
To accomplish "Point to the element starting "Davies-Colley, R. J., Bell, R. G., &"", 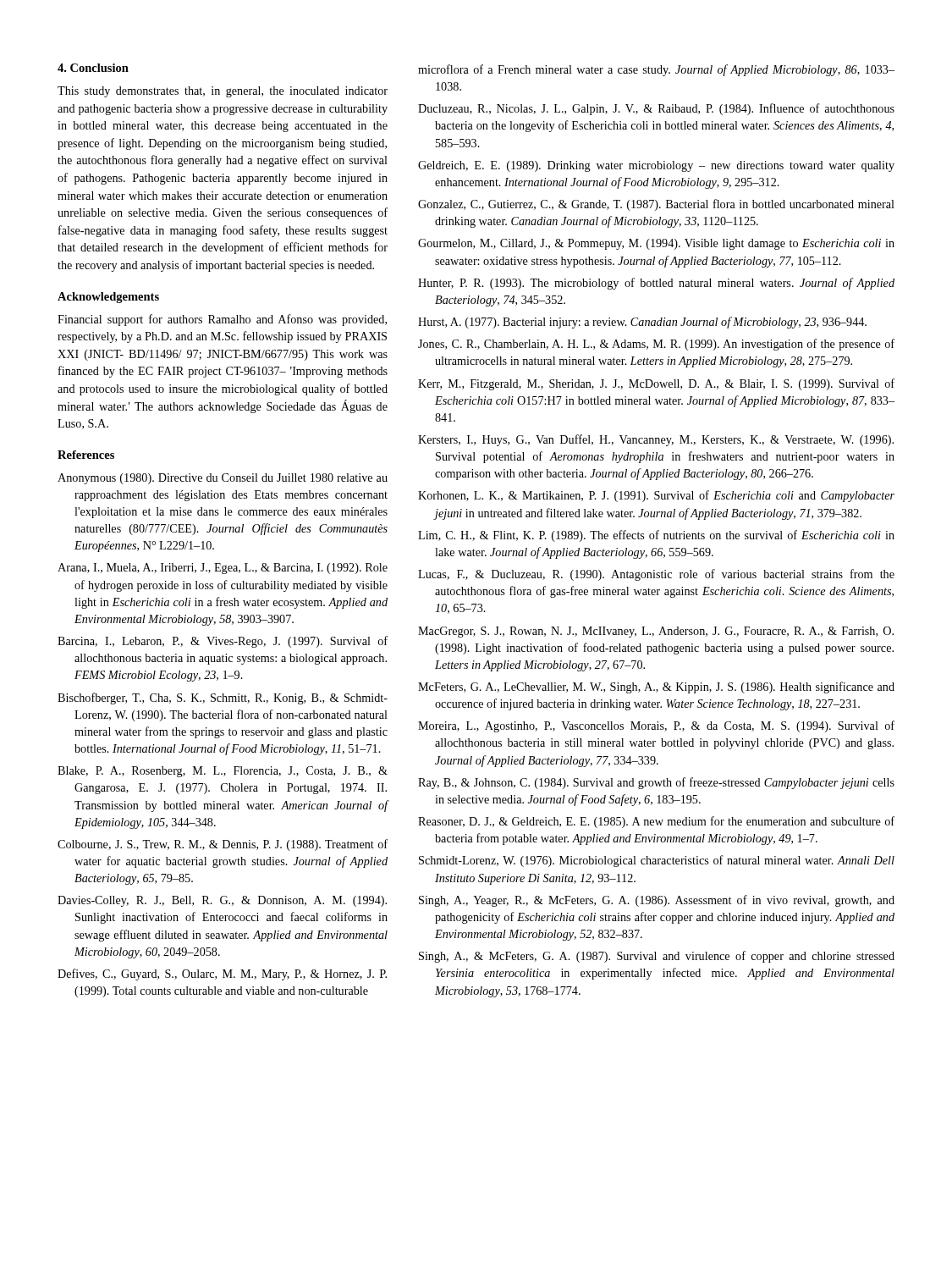I will tap(223, 926).
